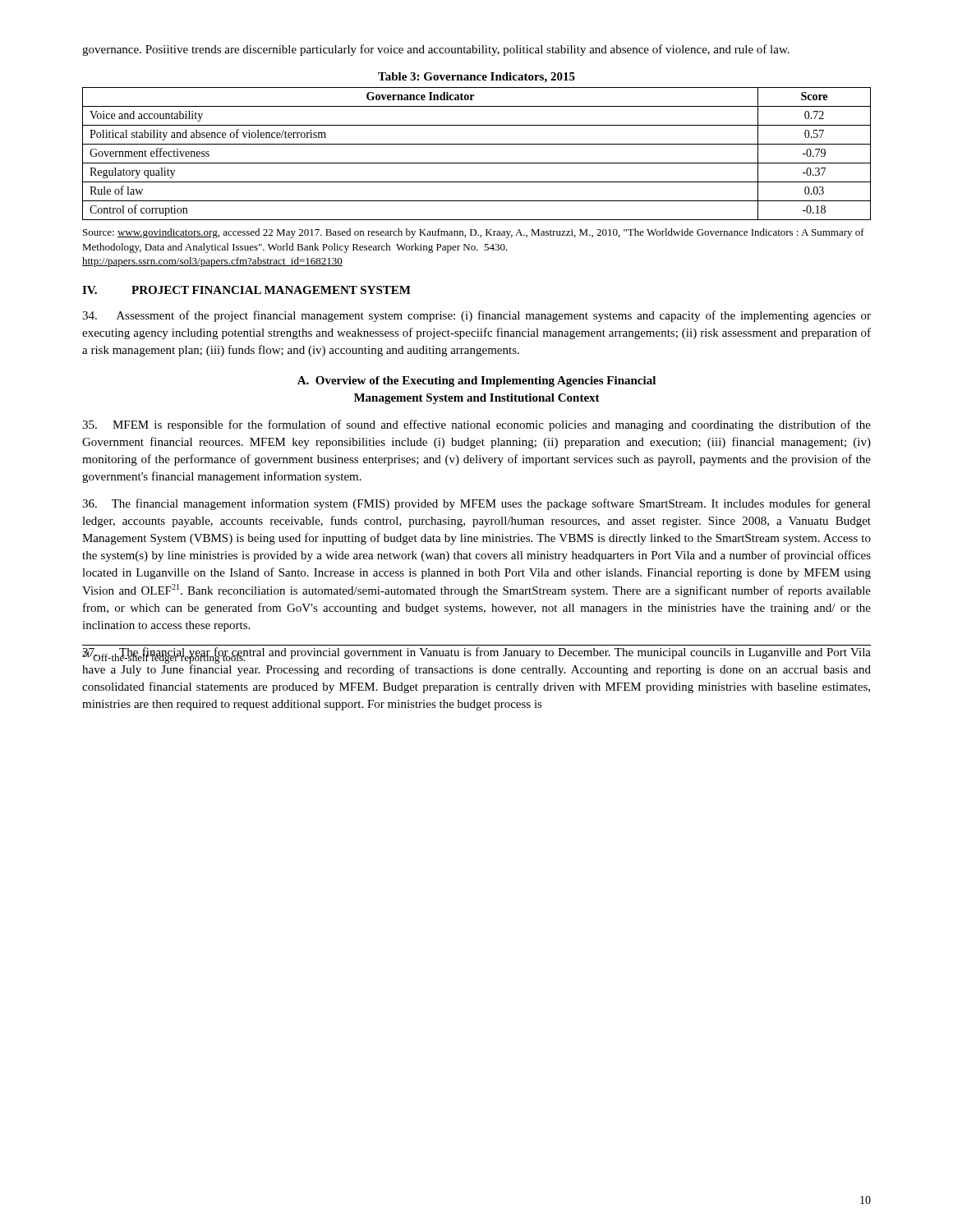Click the section header that begins "A. Overview of the Executing and Implementing Agencies"
Screen dimensions: 1232x953
(x=476, y=389)
